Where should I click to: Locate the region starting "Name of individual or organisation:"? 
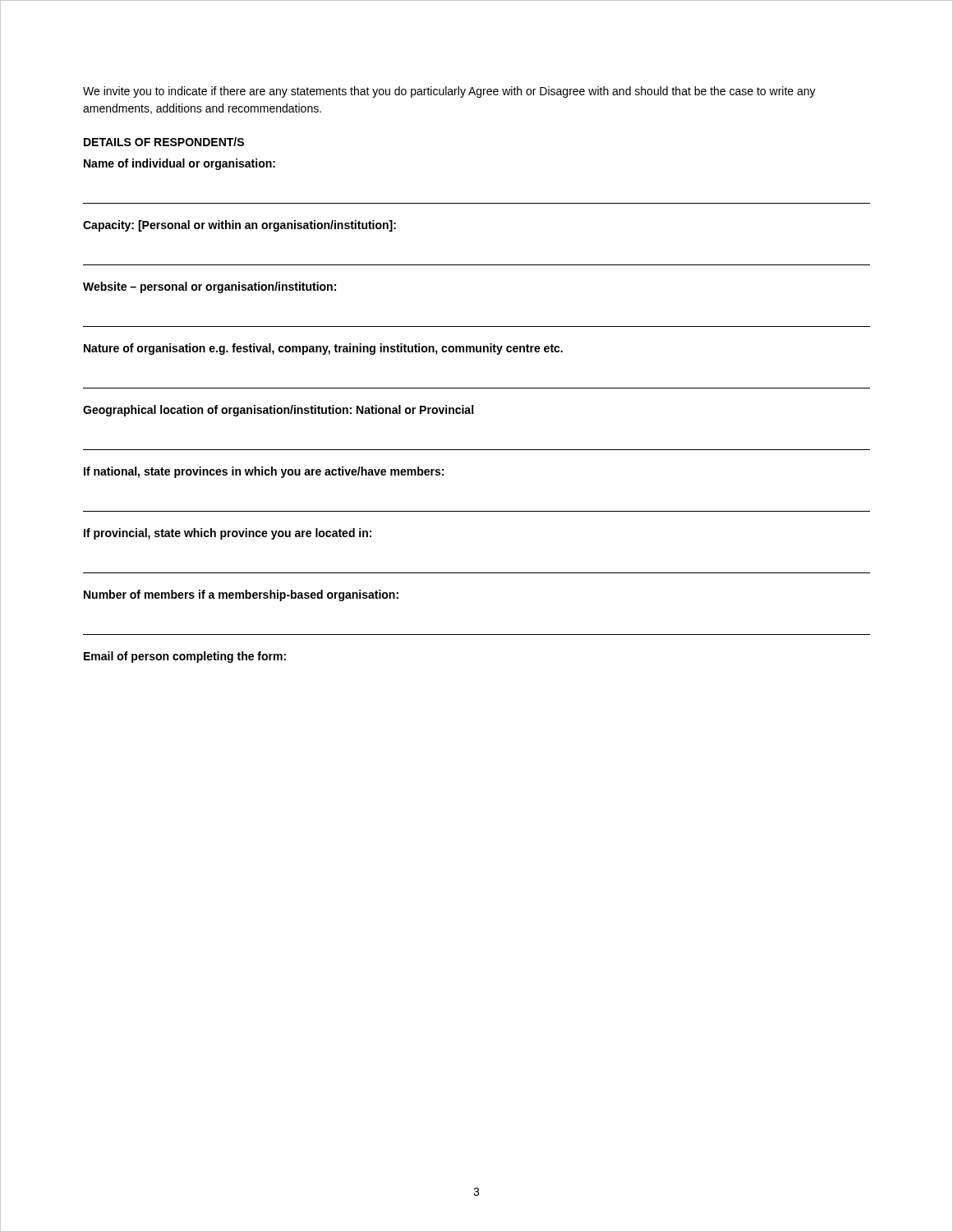[179, 163]
